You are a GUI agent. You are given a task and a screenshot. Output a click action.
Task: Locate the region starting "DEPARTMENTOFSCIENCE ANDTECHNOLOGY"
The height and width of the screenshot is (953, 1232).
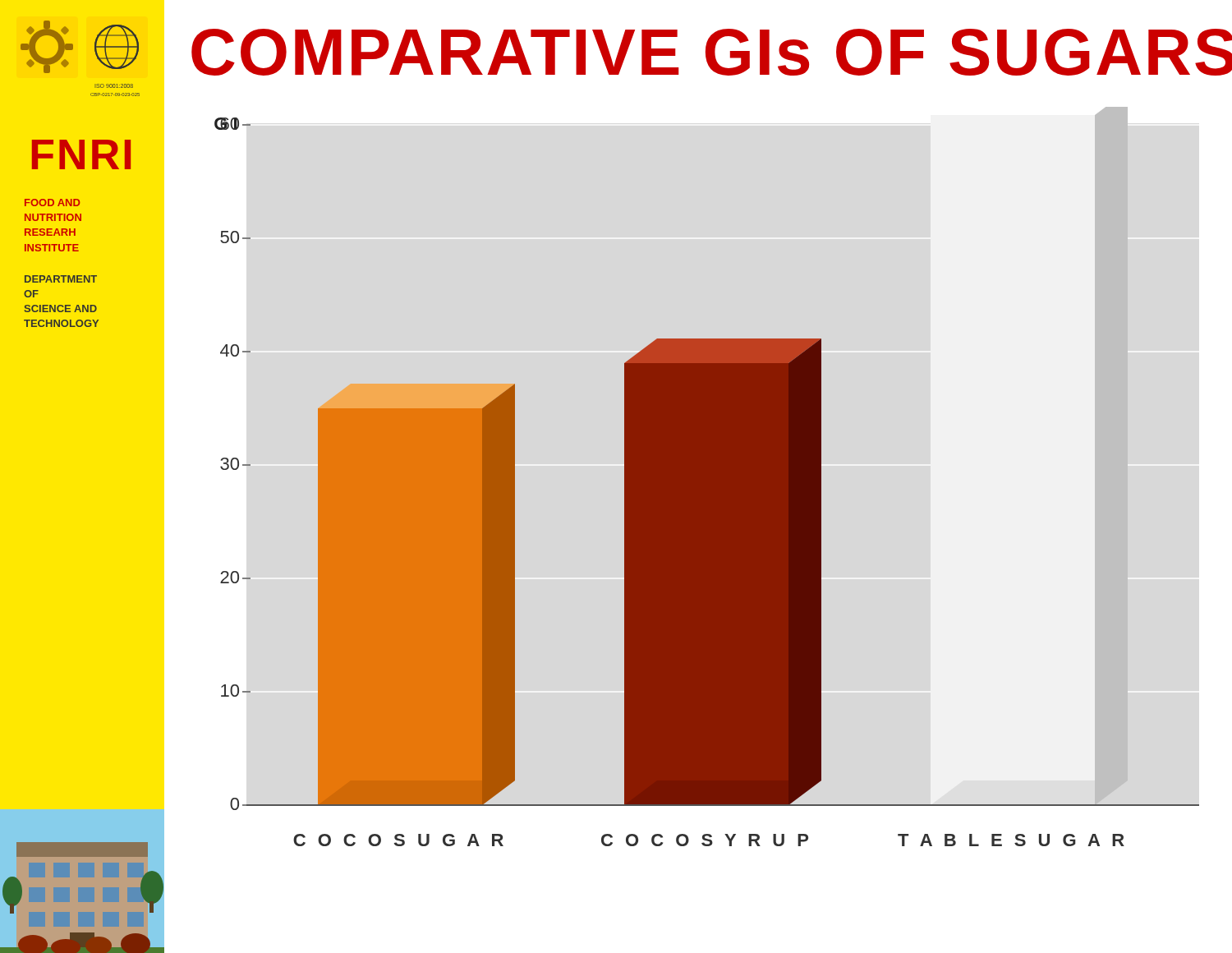pyautogui.click(x=61, y=301)
